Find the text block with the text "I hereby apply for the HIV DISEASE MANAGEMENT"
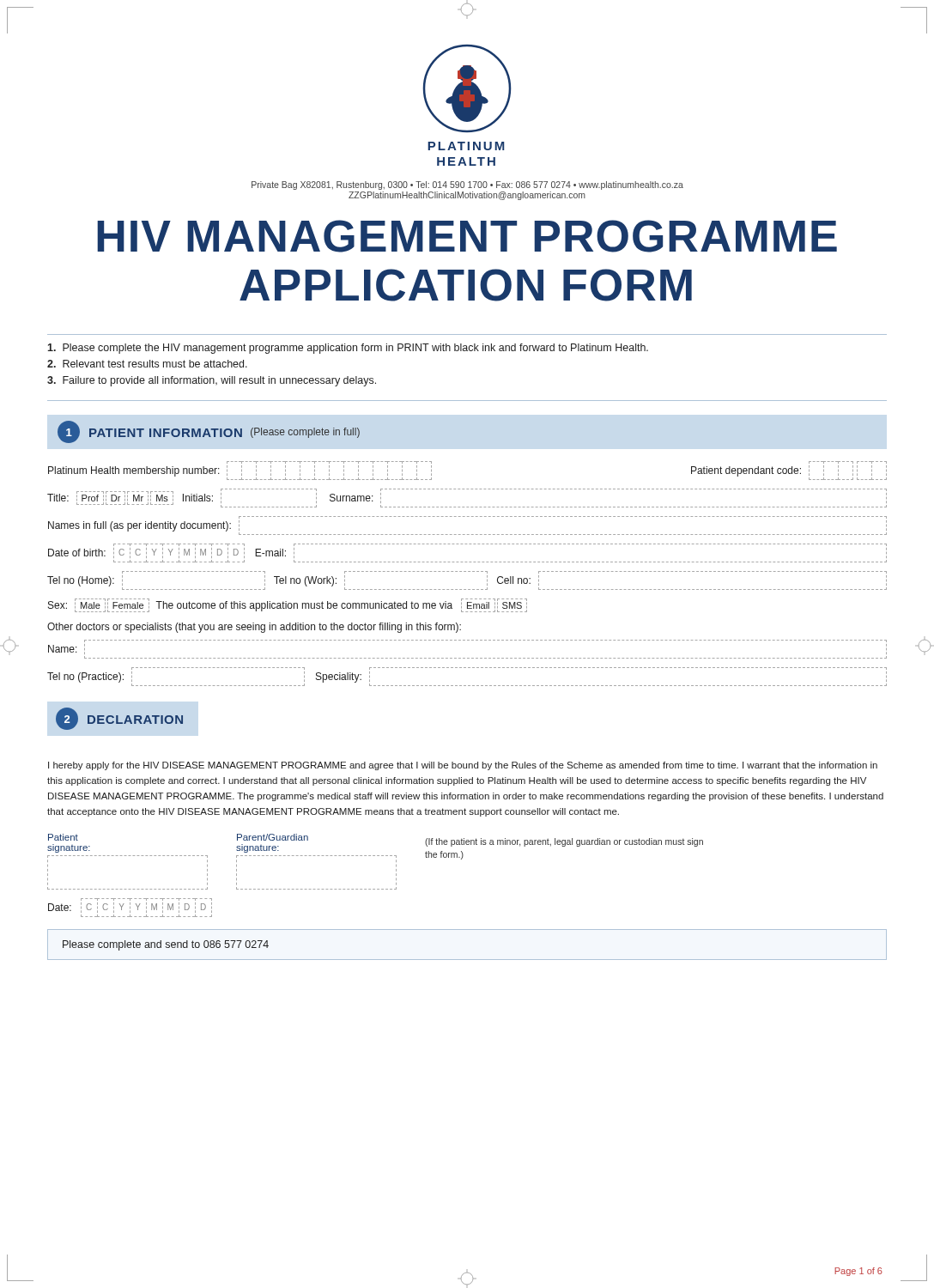 point(465,788)
